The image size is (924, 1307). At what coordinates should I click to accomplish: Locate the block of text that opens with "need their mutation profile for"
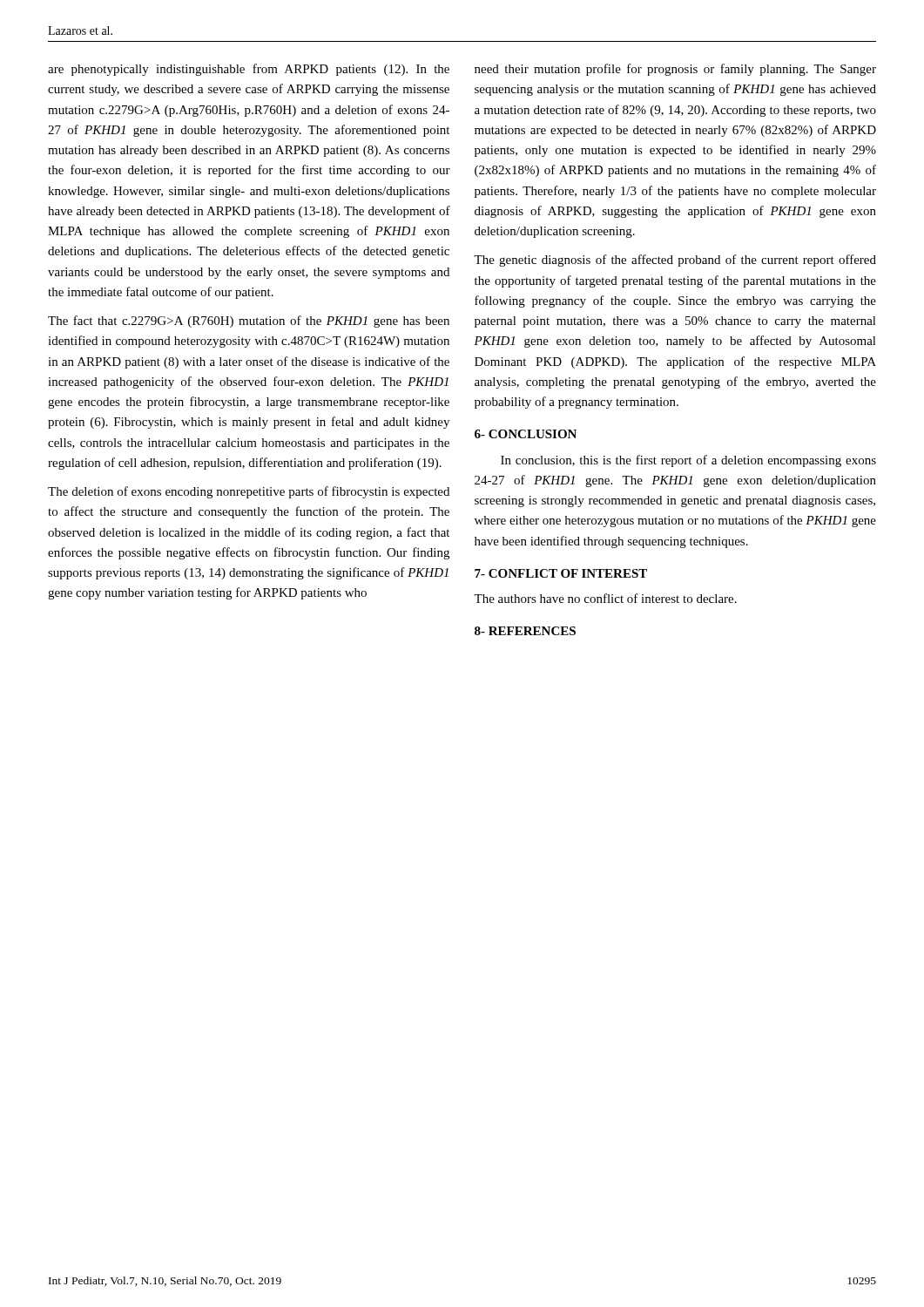point(675,150)
